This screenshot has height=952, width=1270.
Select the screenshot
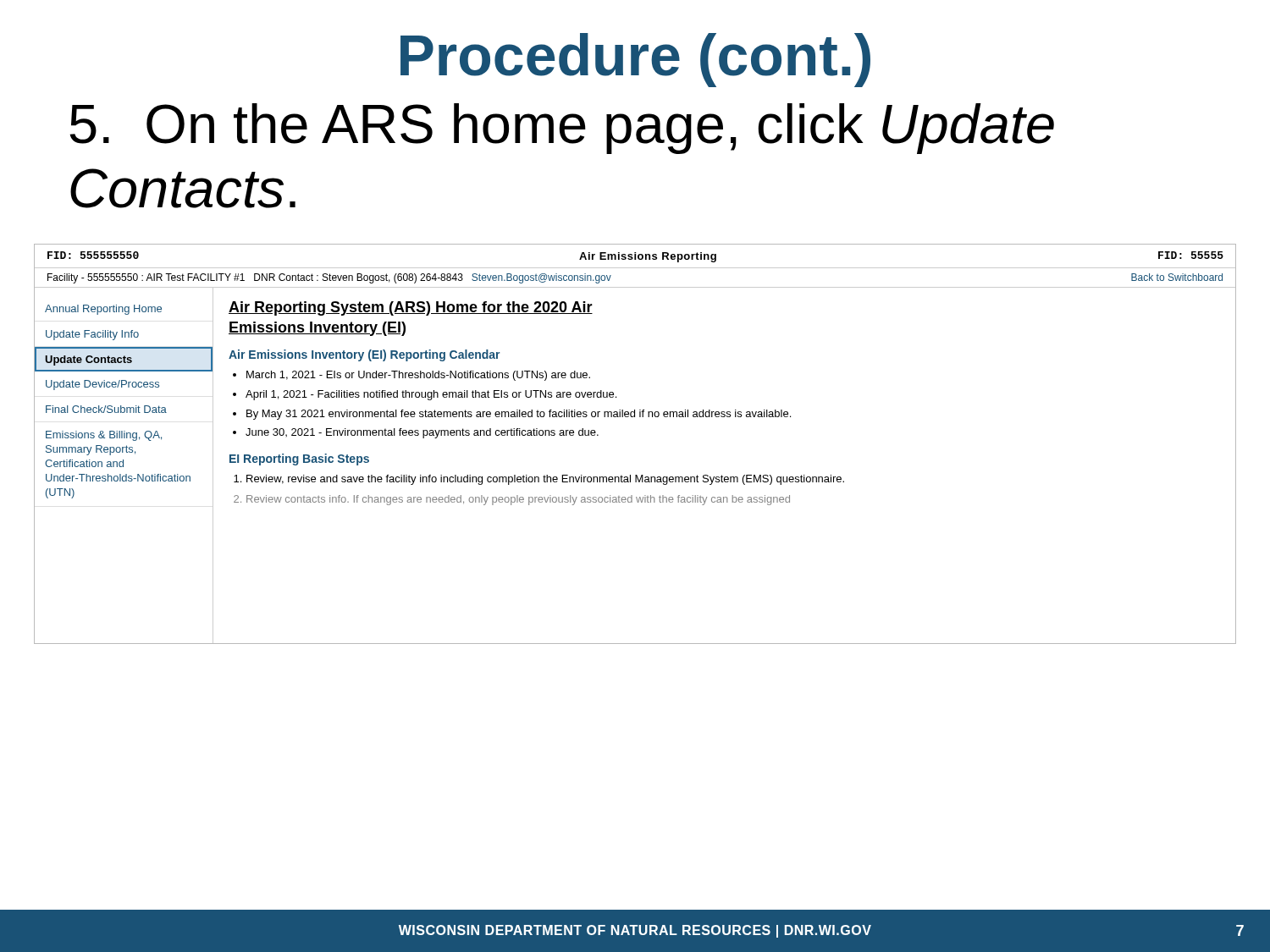click(635, 444)
